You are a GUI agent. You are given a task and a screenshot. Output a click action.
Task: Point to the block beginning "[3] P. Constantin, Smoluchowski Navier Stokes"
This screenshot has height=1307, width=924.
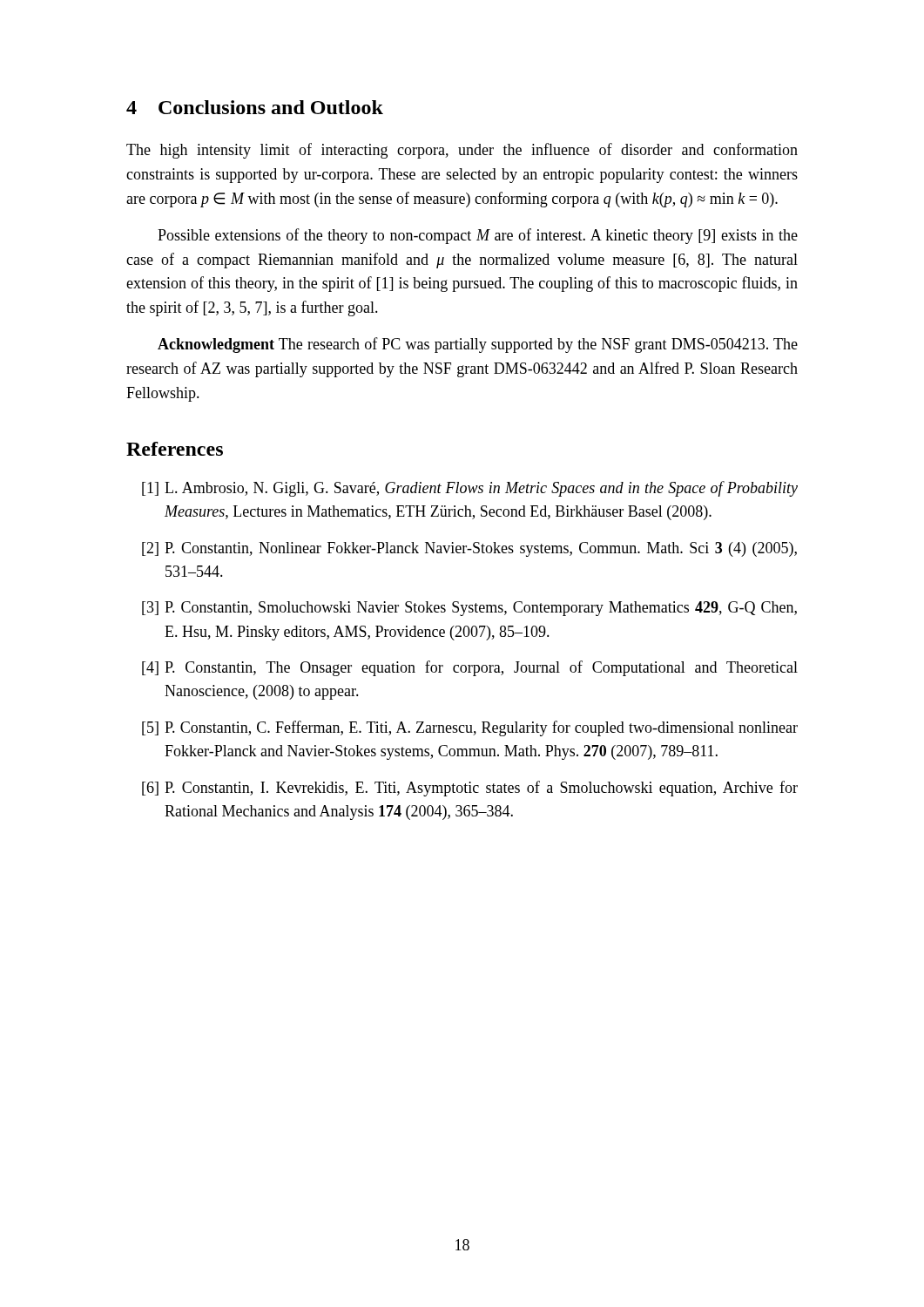[x=462, y=620]
